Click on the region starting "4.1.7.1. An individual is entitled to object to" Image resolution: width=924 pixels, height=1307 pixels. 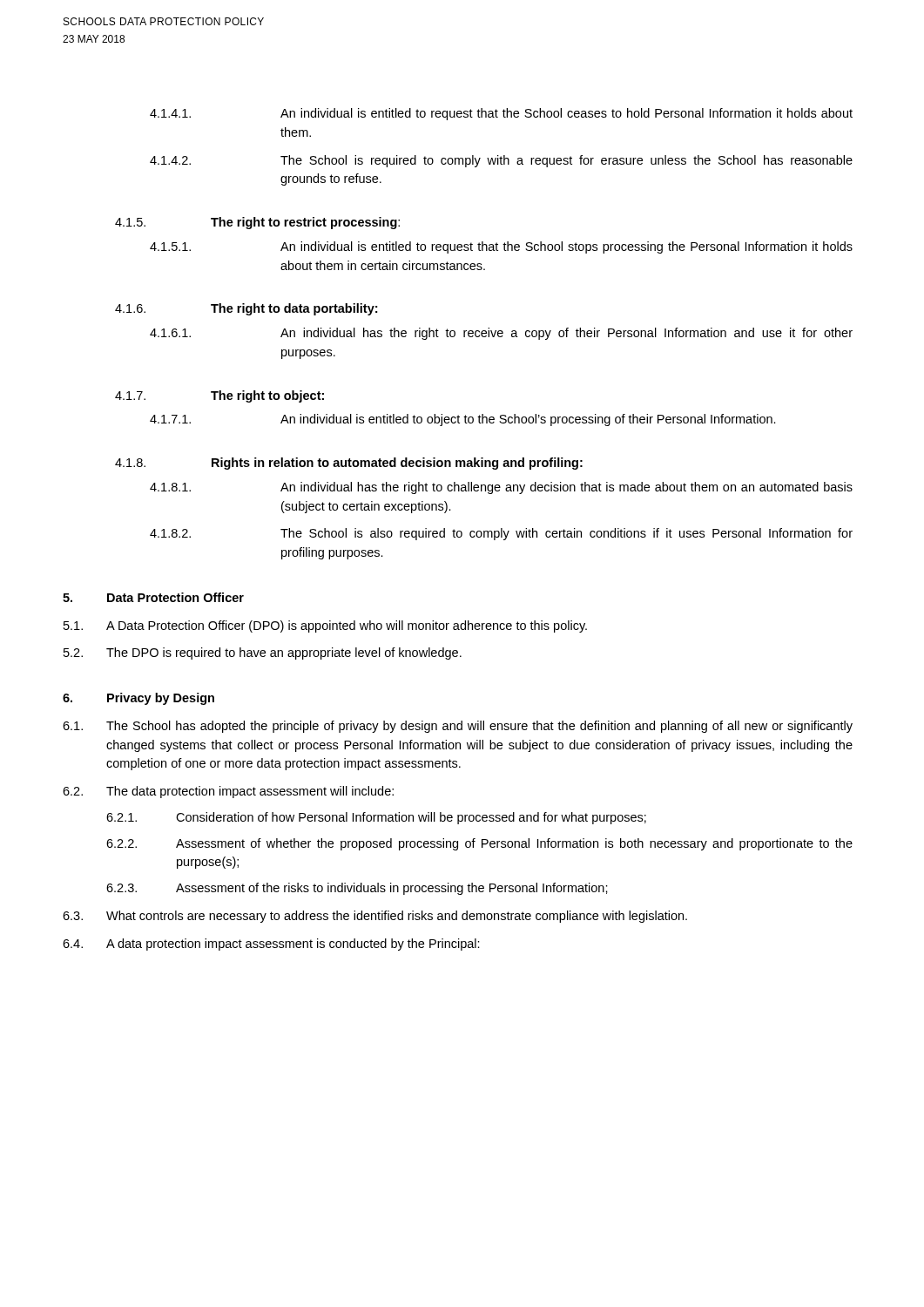462,420
